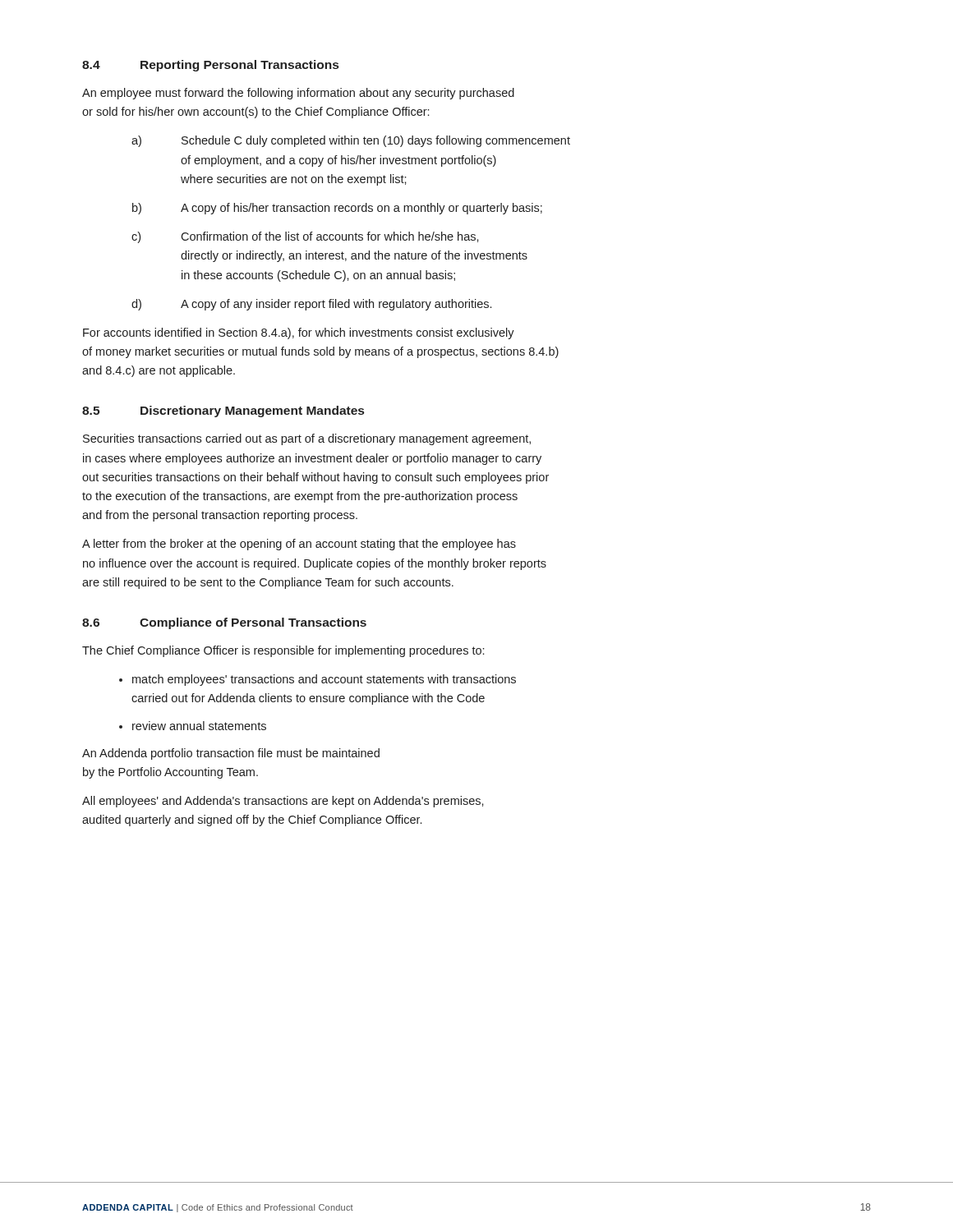Click on the passage starting "All employees' and Addenda's"
This screenshot has height=1232, width=953.
point(283,810)
